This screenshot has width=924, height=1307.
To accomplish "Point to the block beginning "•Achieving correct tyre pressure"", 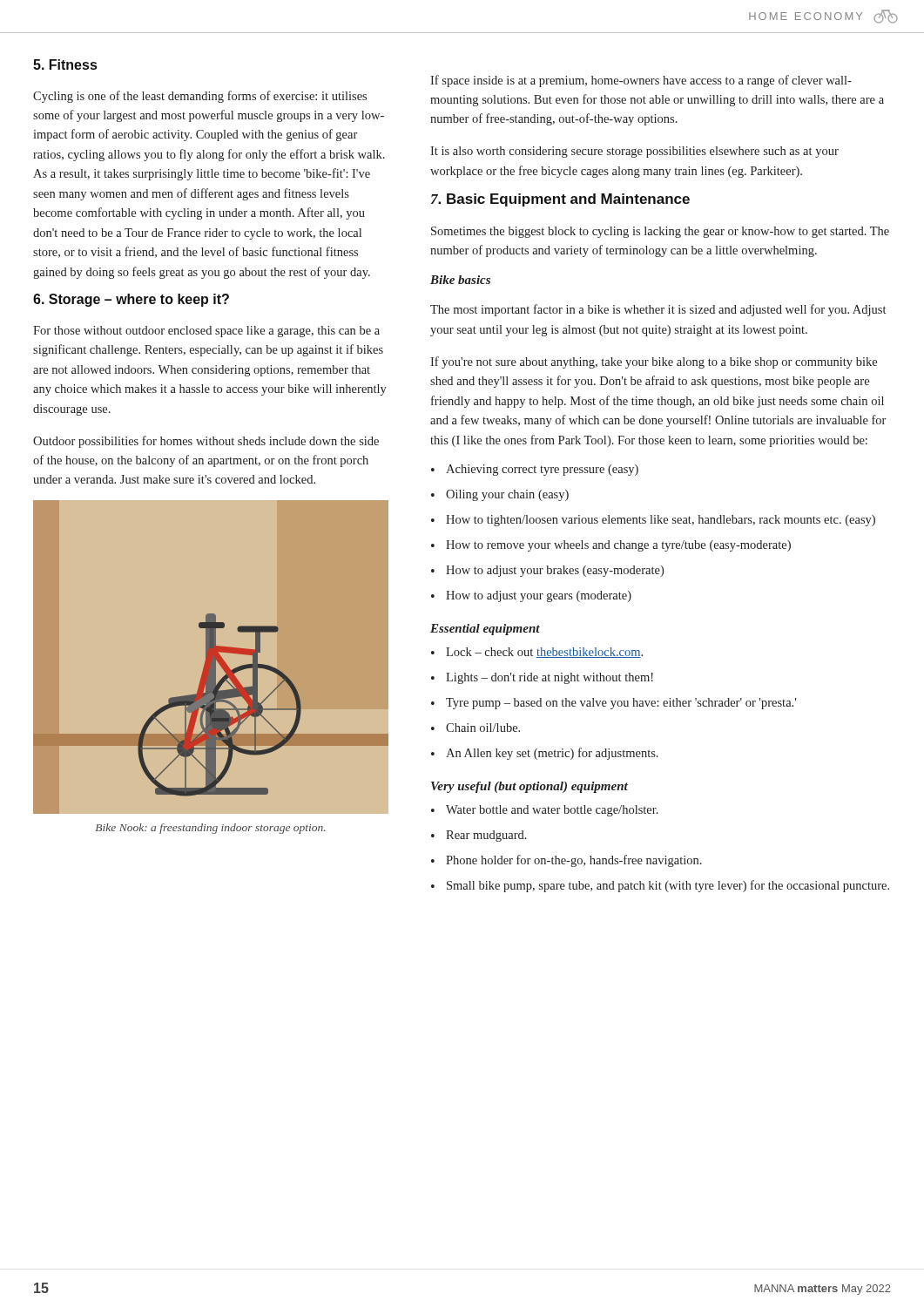I will point(535,470).
